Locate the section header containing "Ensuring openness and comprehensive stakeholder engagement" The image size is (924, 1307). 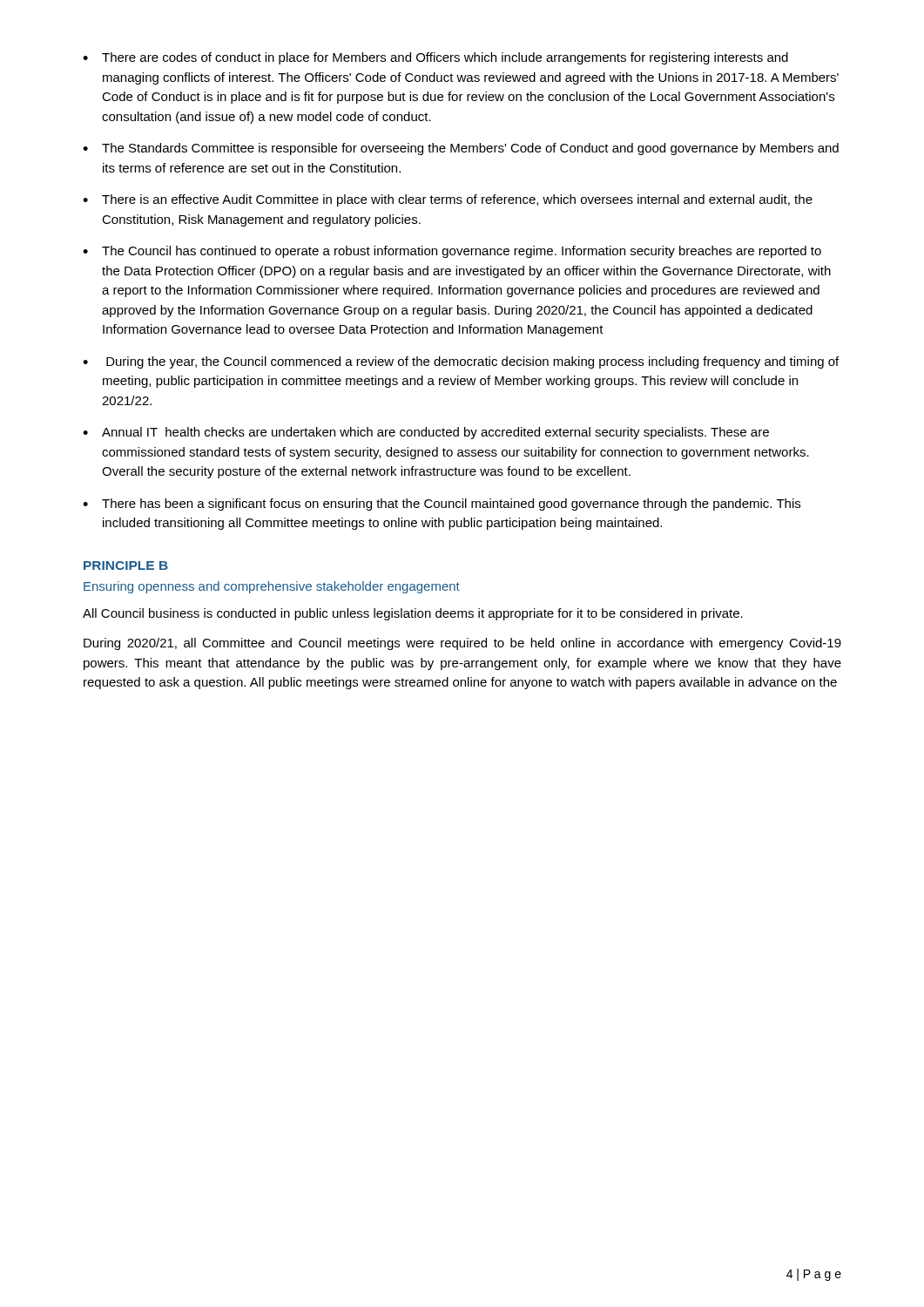click(x=271, y=586)
